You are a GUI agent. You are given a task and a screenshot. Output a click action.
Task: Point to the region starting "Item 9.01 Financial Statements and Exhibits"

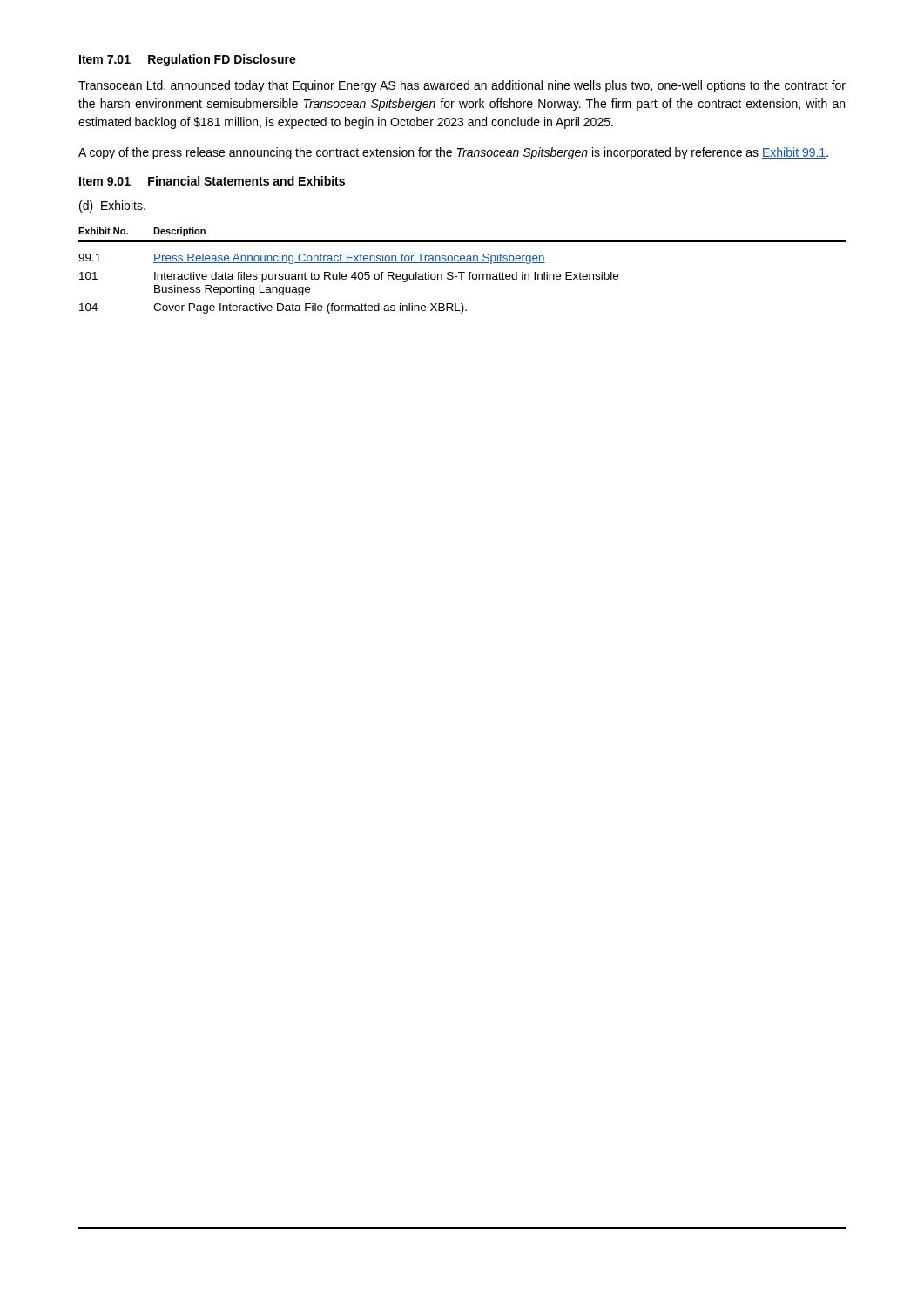click(x=212, y=181)
